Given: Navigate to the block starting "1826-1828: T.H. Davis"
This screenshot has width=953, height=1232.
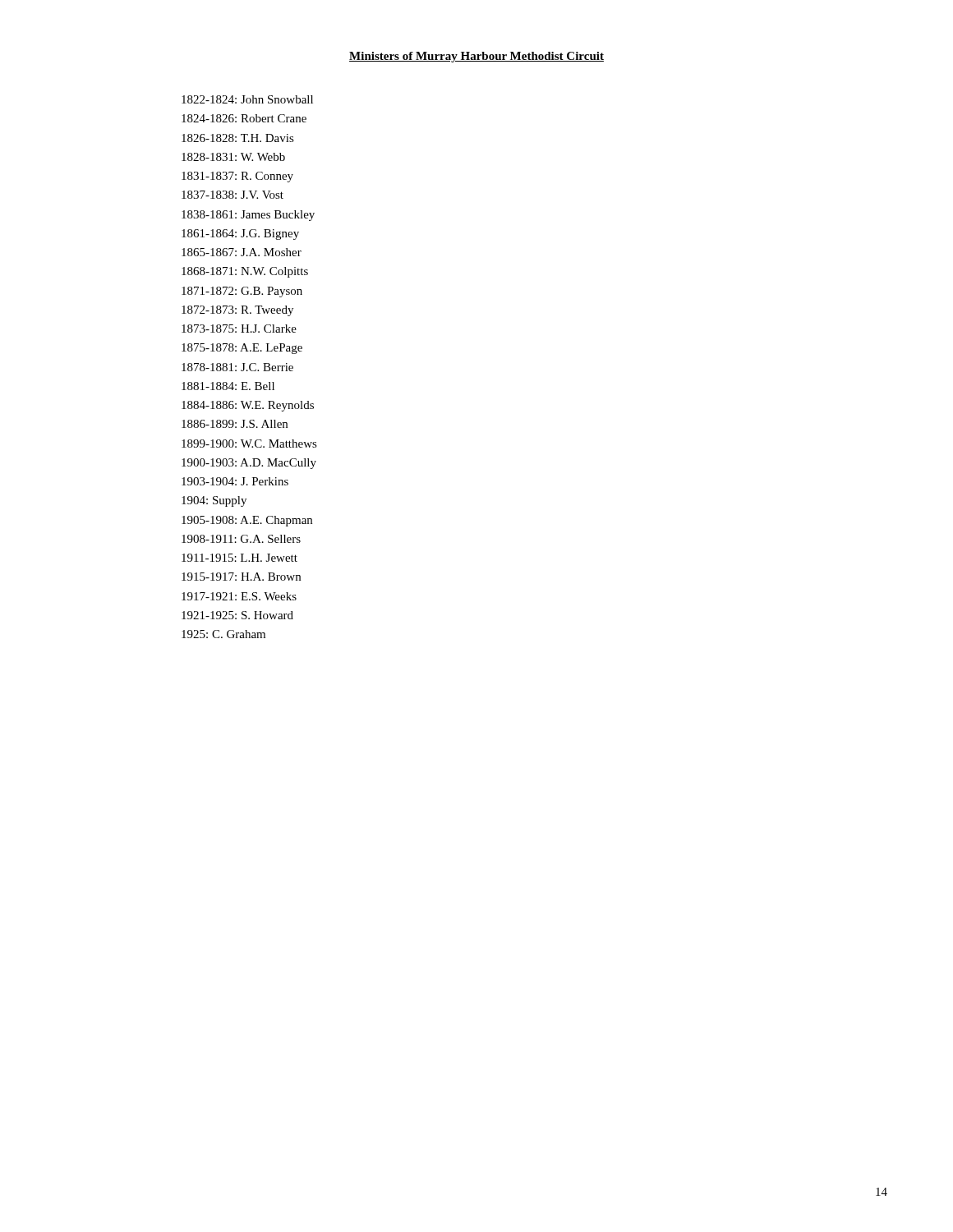Looking at the screenshot, I should (x=237, y=138).
